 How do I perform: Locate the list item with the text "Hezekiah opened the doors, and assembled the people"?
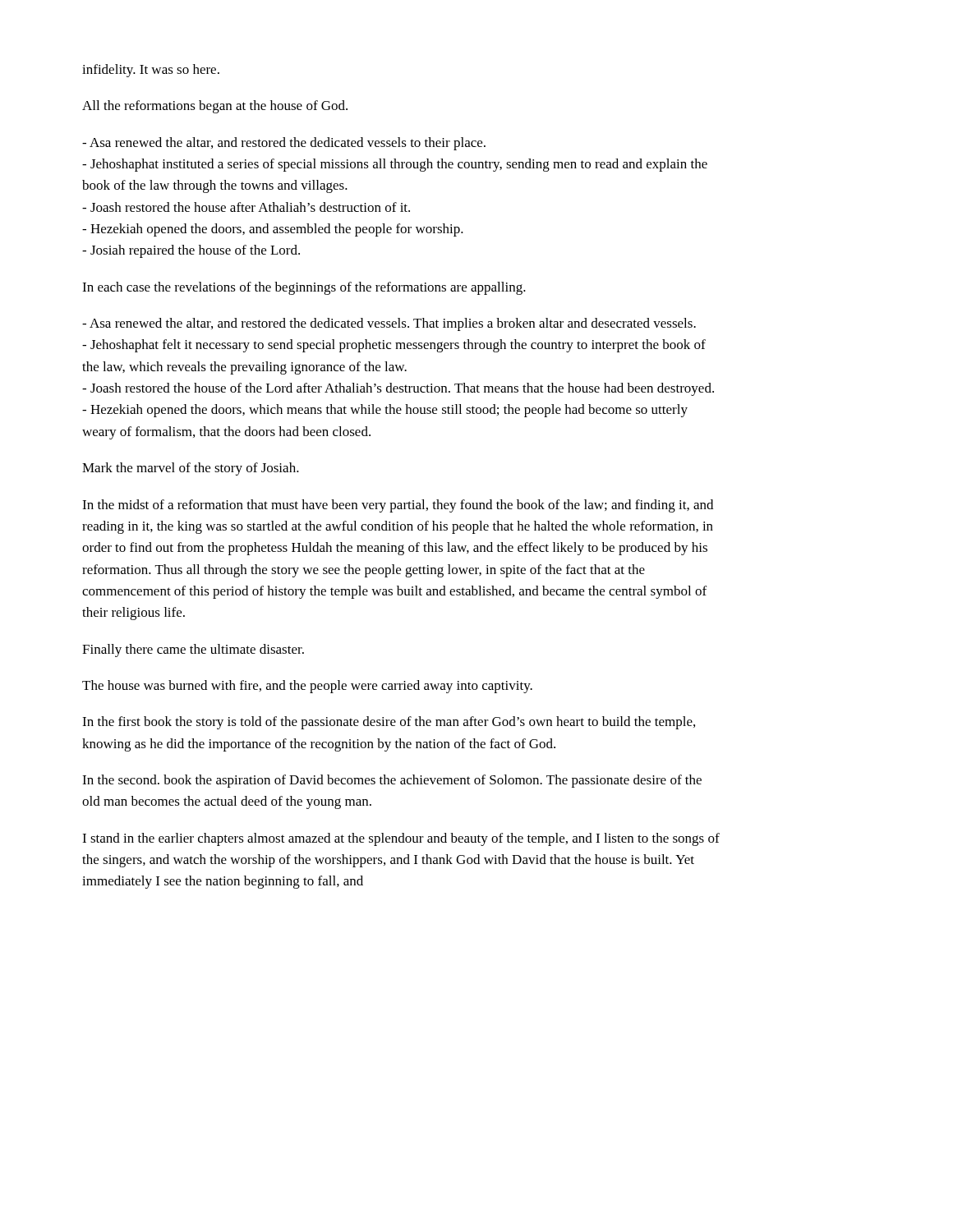[x=273, y=229]
